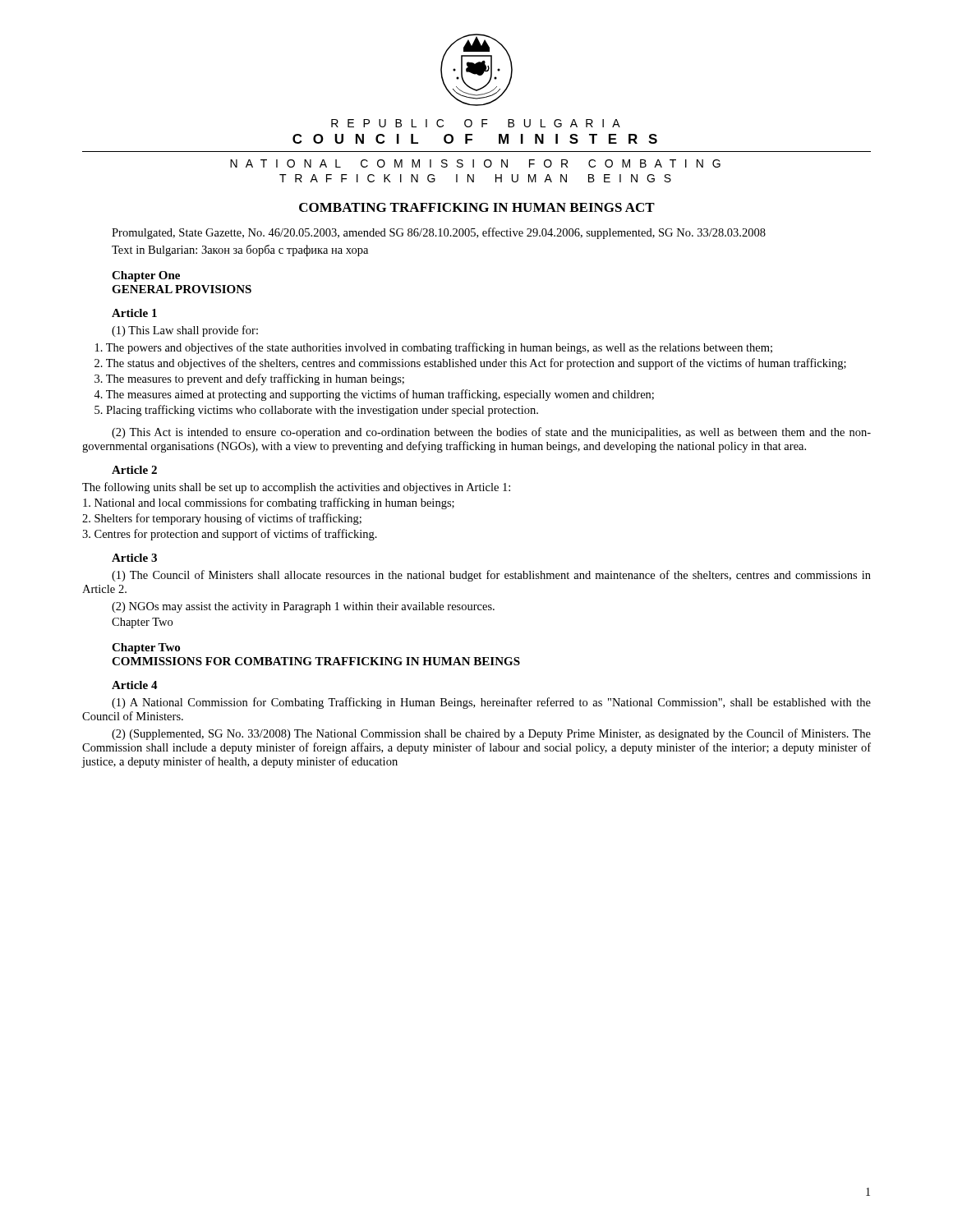Select the text block containing "The following units shall"
Image resolution: width=953 pixels, height=1232 pixels.
297,487
